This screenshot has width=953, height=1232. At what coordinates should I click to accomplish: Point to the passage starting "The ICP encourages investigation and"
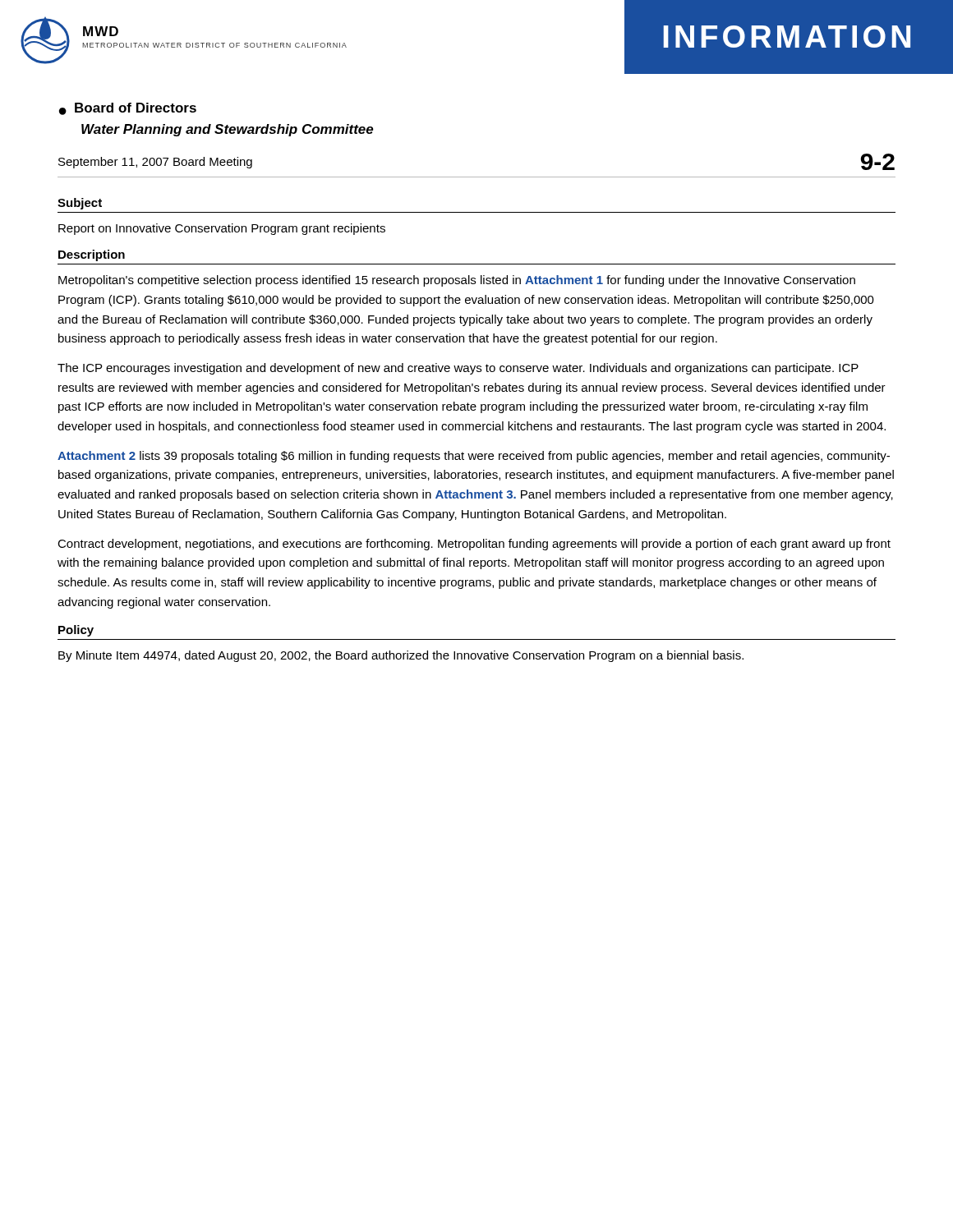(472, 397)
